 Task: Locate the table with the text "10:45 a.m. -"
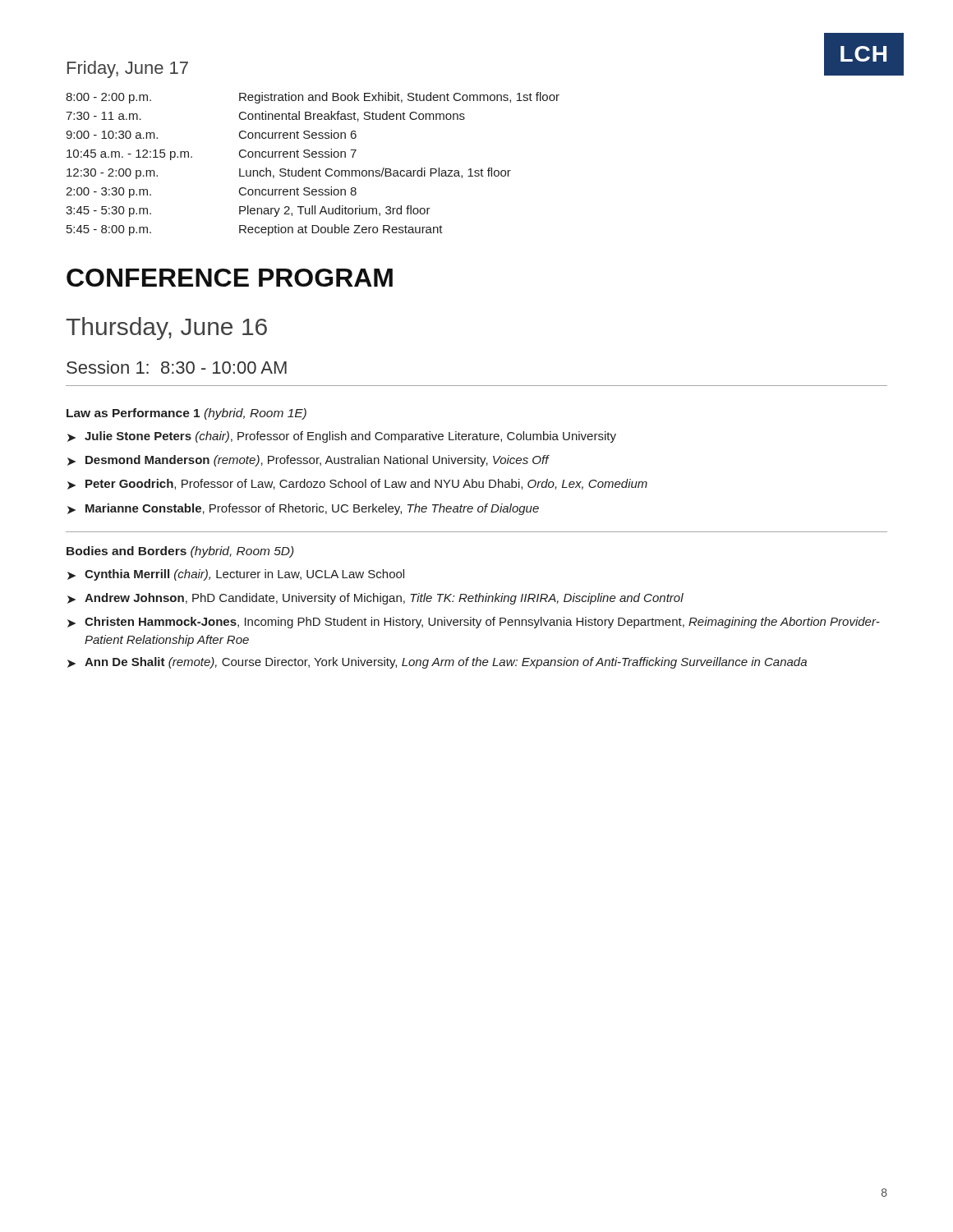pos(476,163)
